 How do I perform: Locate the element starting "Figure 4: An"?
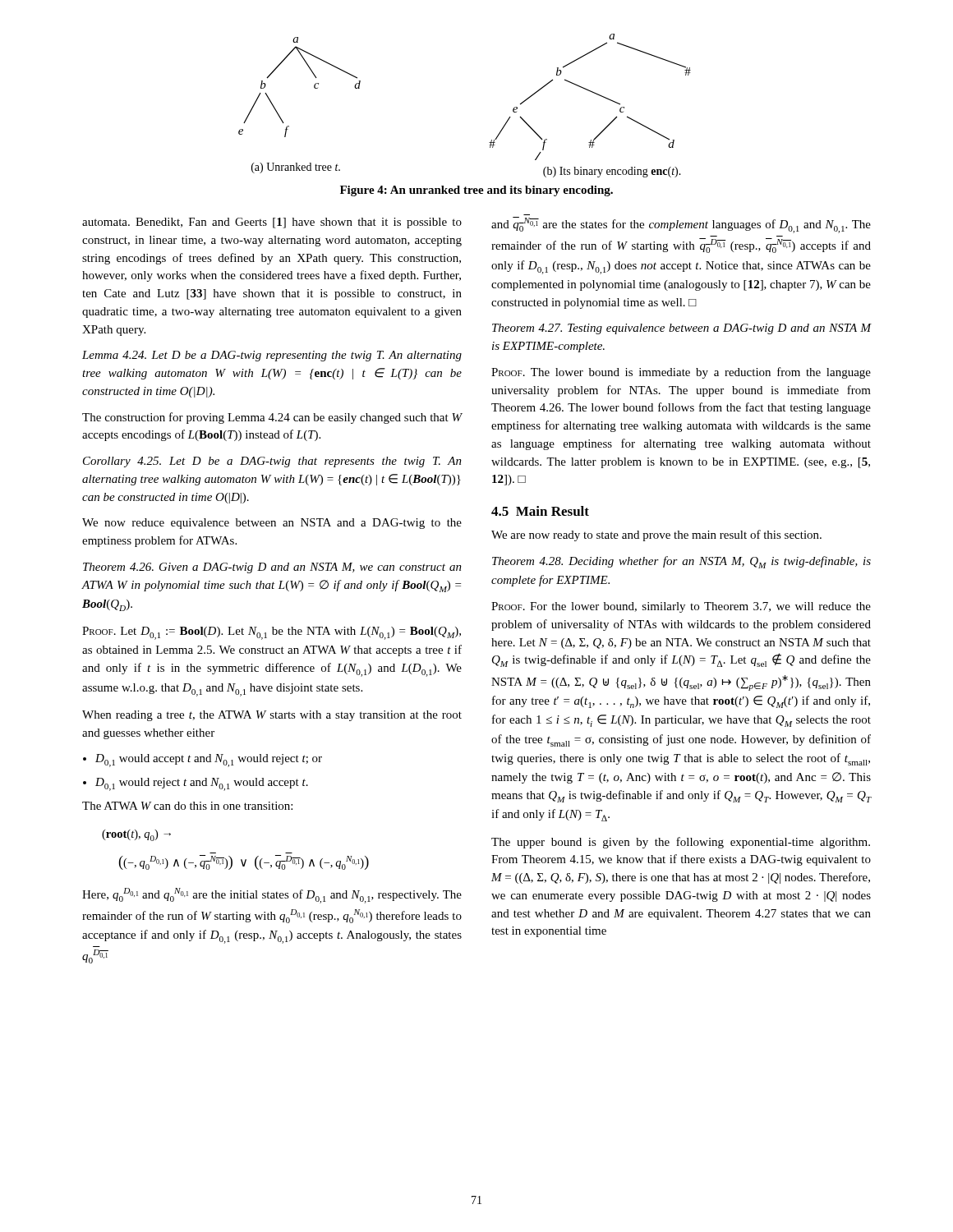pyautogui.click(x=476, y=190)
